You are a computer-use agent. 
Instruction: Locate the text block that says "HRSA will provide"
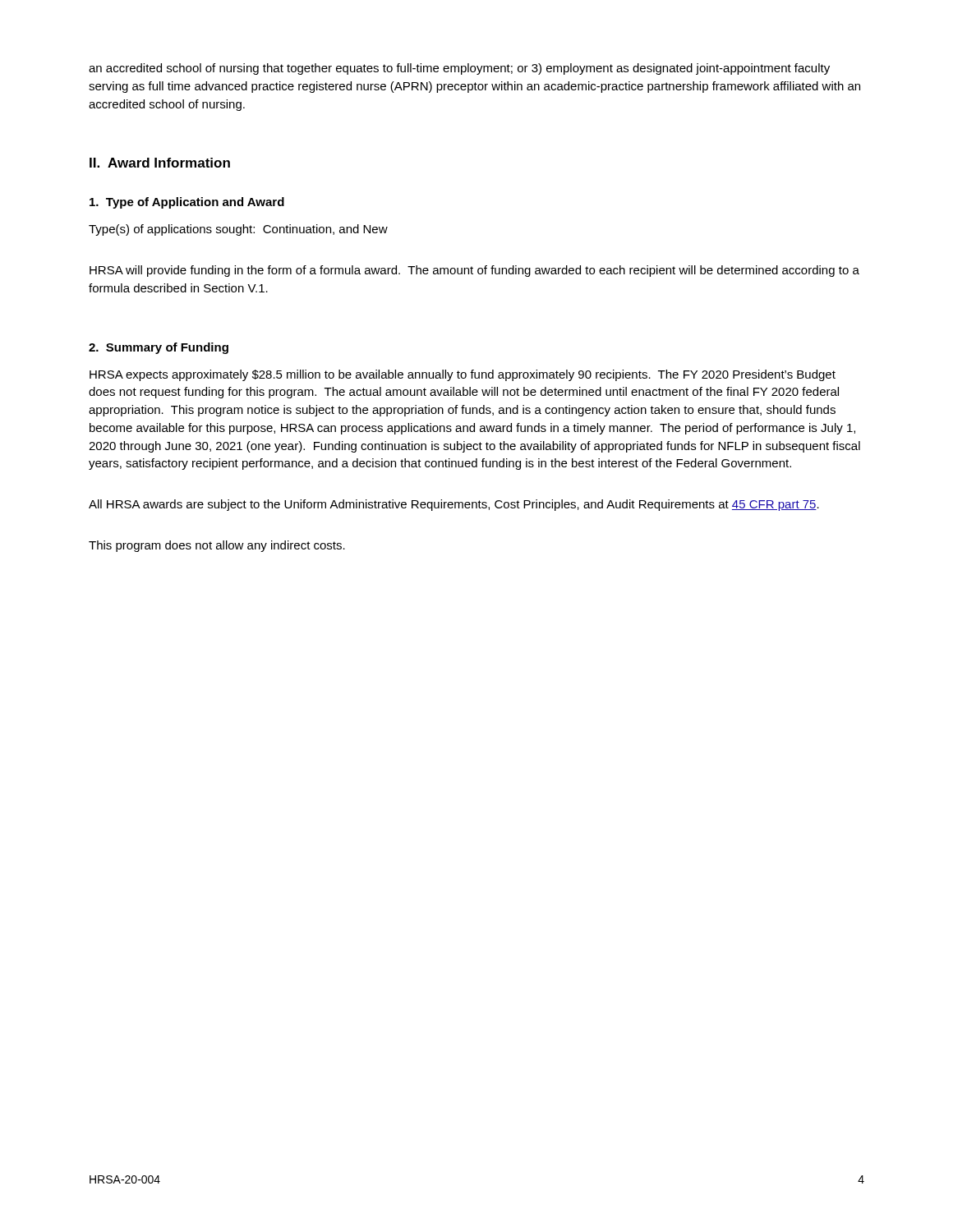pyautogui.click(x=474, y=279)
